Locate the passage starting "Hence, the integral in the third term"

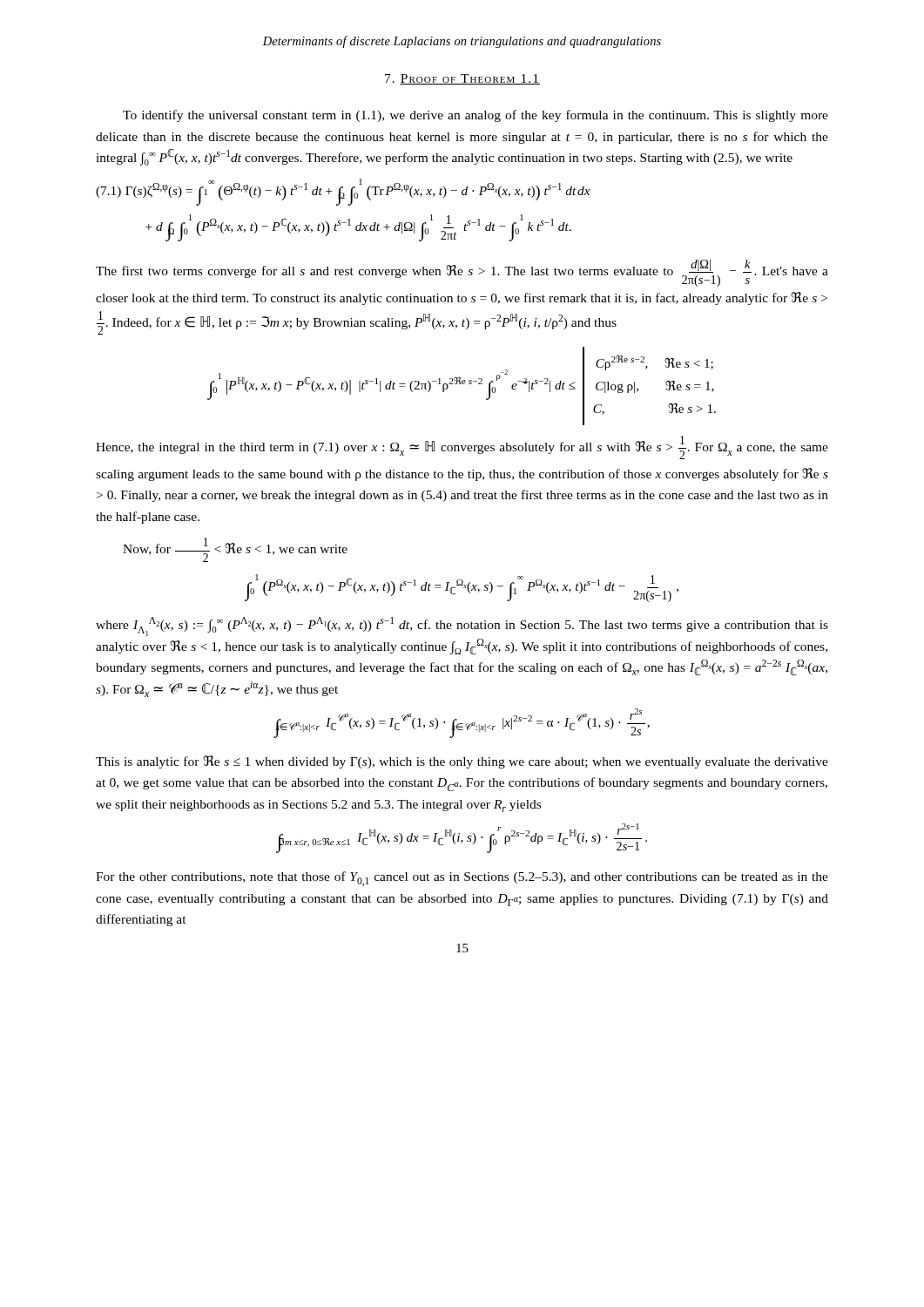[462, 479]
